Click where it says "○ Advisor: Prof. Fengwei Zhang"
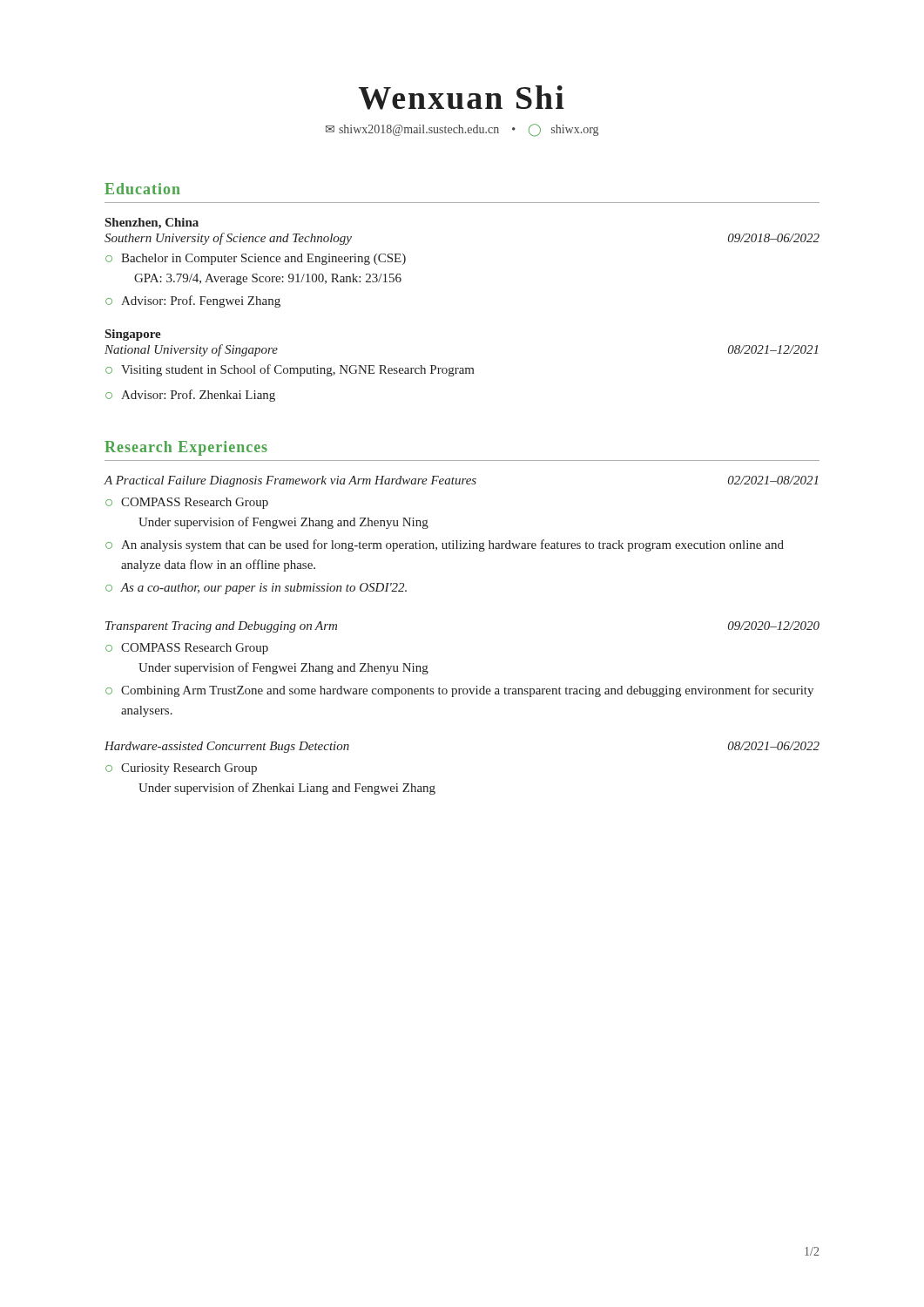This screenshot has width=924, height=1307. click(193, 301)
